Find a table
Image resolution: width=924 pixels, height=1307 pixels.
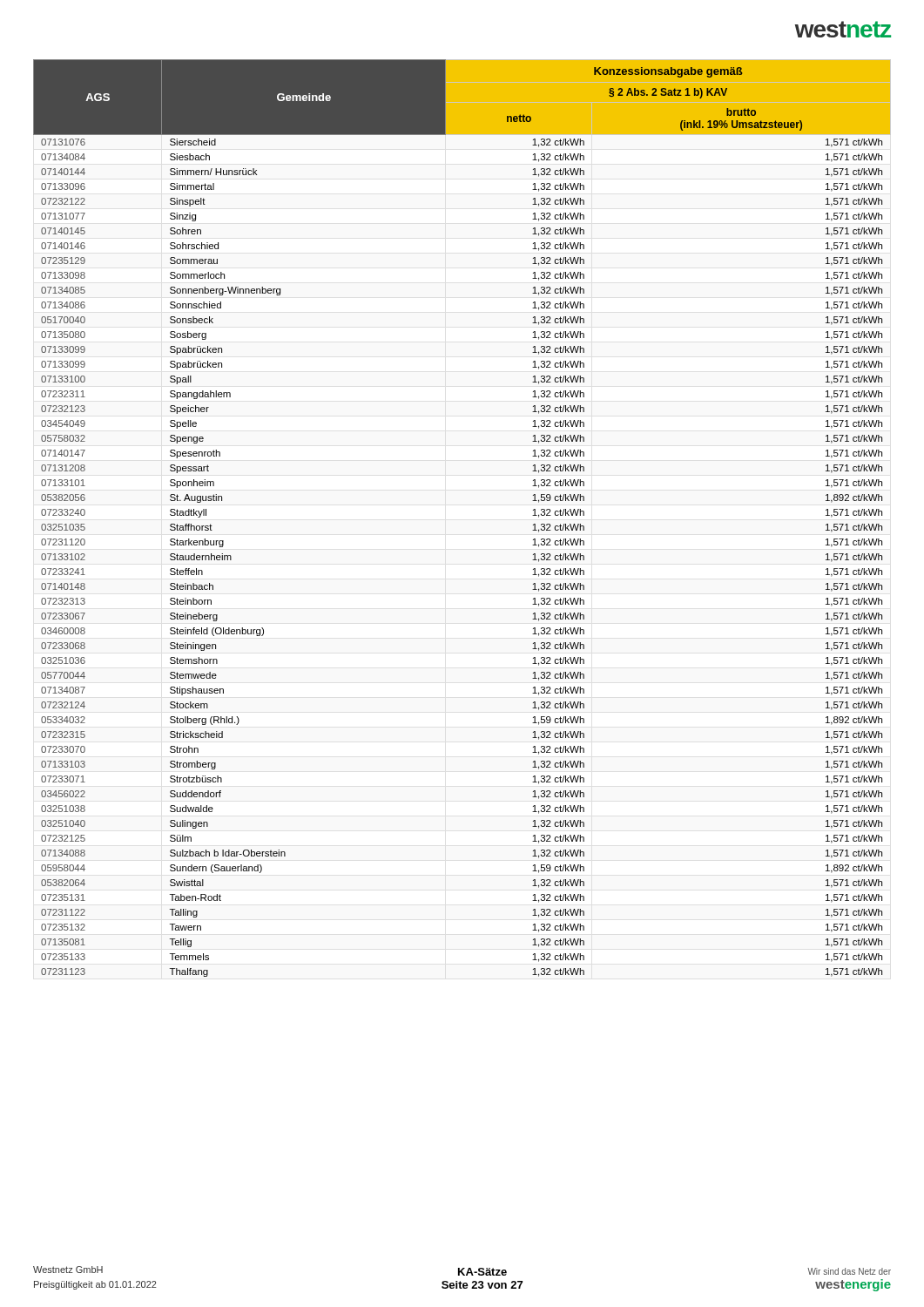tap(462, 519)
